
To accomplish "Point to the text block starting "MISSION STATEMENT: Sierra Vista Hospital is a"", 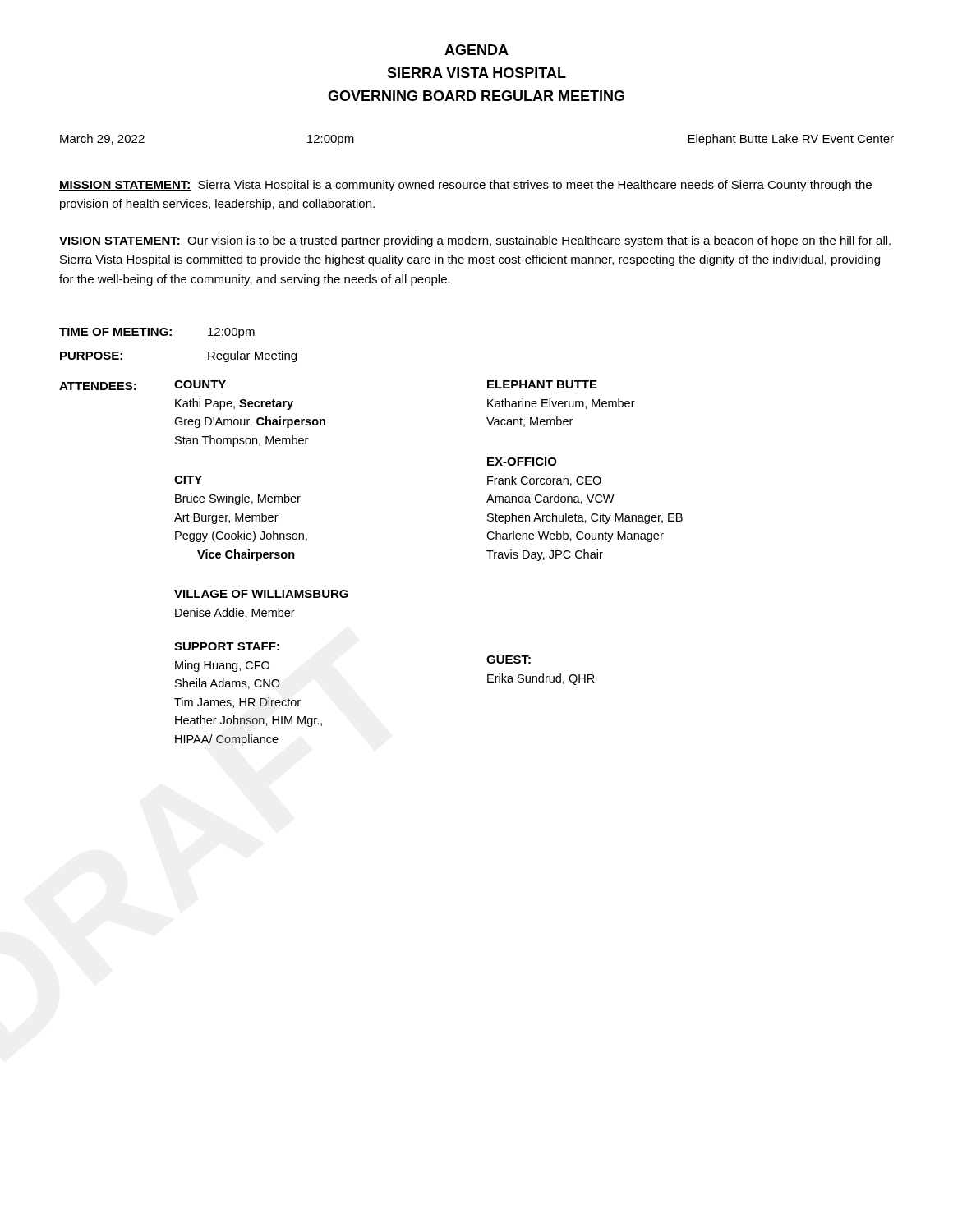I will (x=466, y=194).
